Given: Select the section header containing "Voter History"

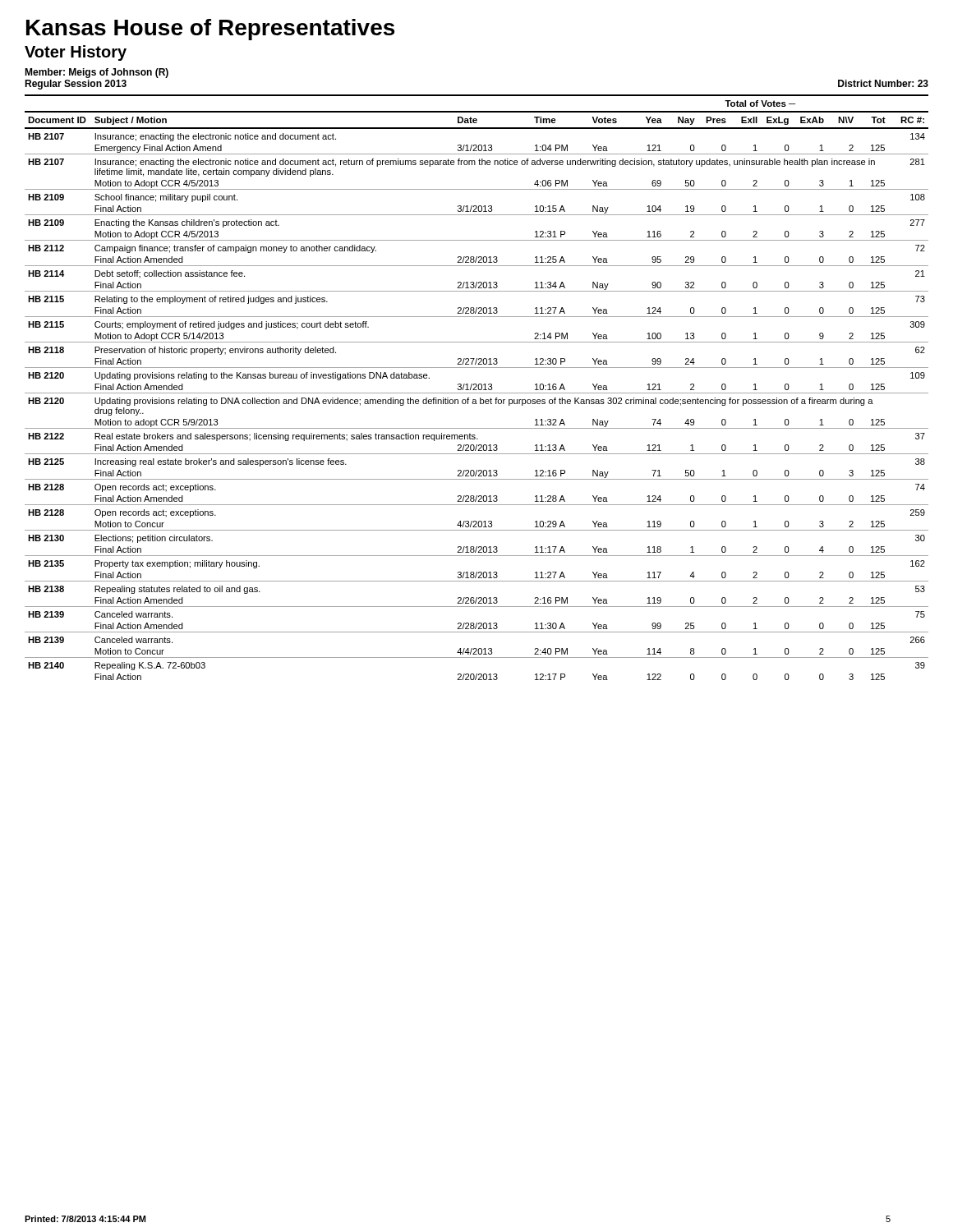Looking at the screenshot, I should pyautogui.click(x=76, y=52).
